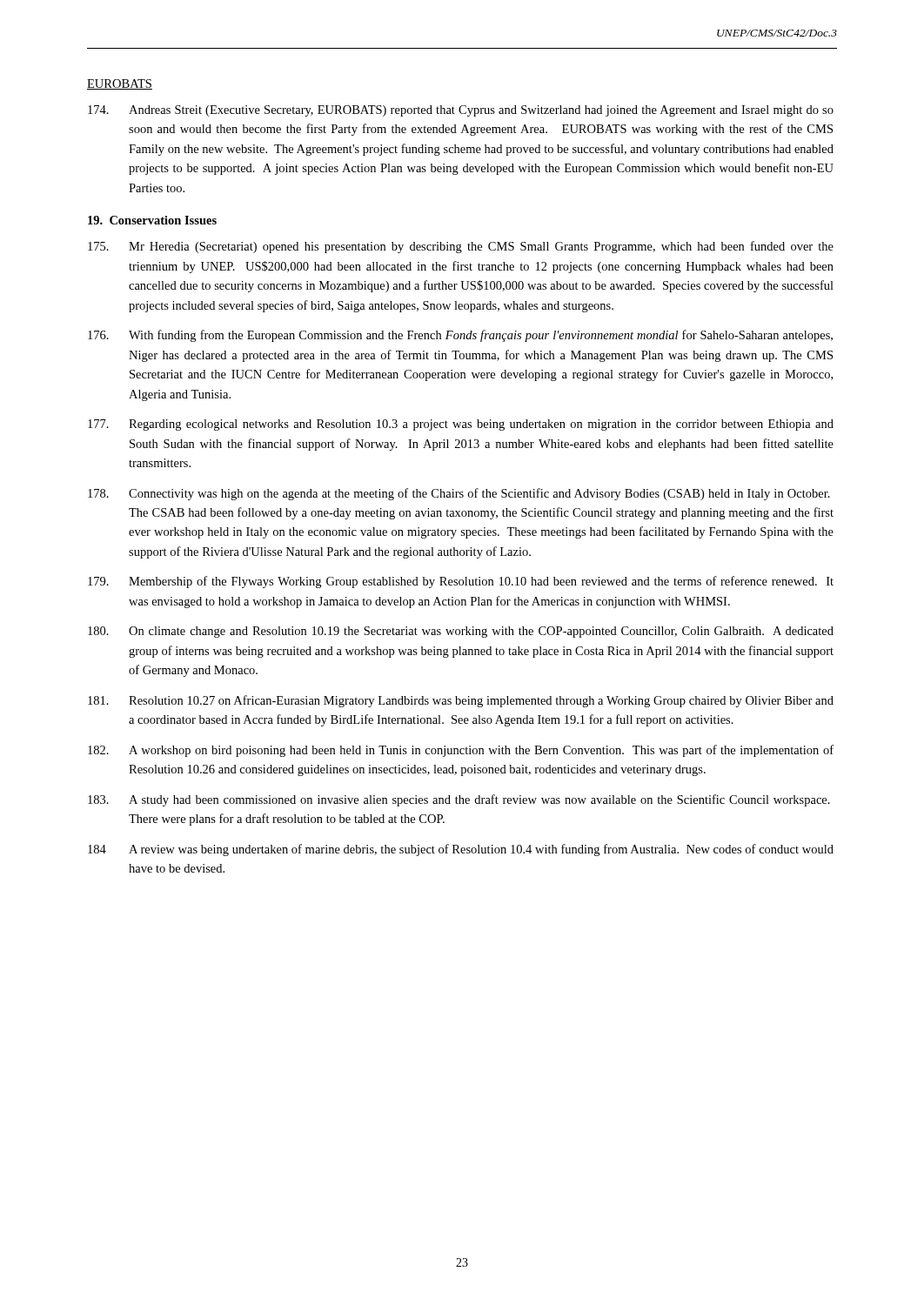Navigate to the element starting "Membership of the"
The width and height of the screenshot is (924, 1305).
click(x=462, y=591)
